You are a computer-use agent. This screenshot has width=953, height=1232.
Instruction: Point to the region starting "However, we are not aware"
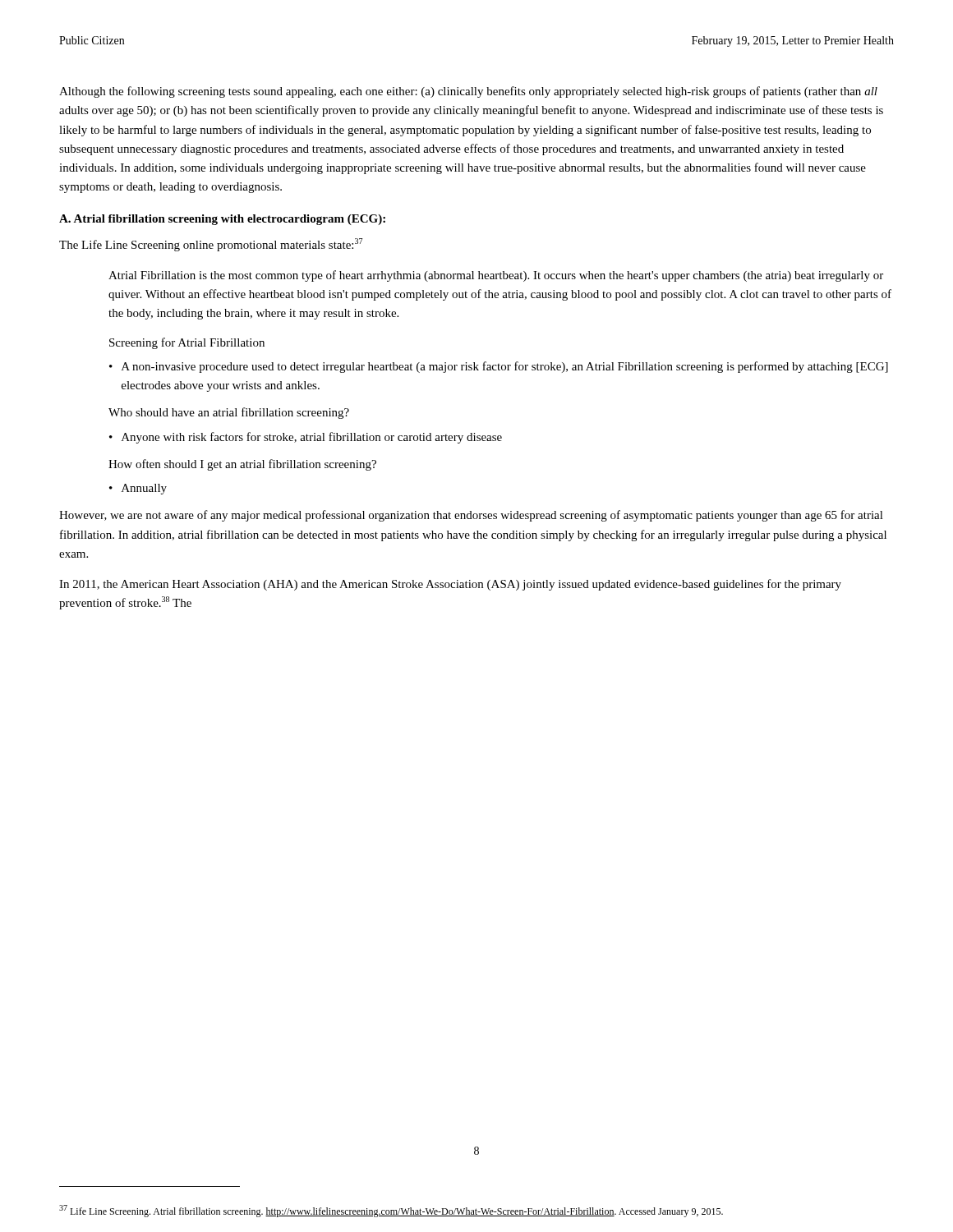tap(476, 535)
